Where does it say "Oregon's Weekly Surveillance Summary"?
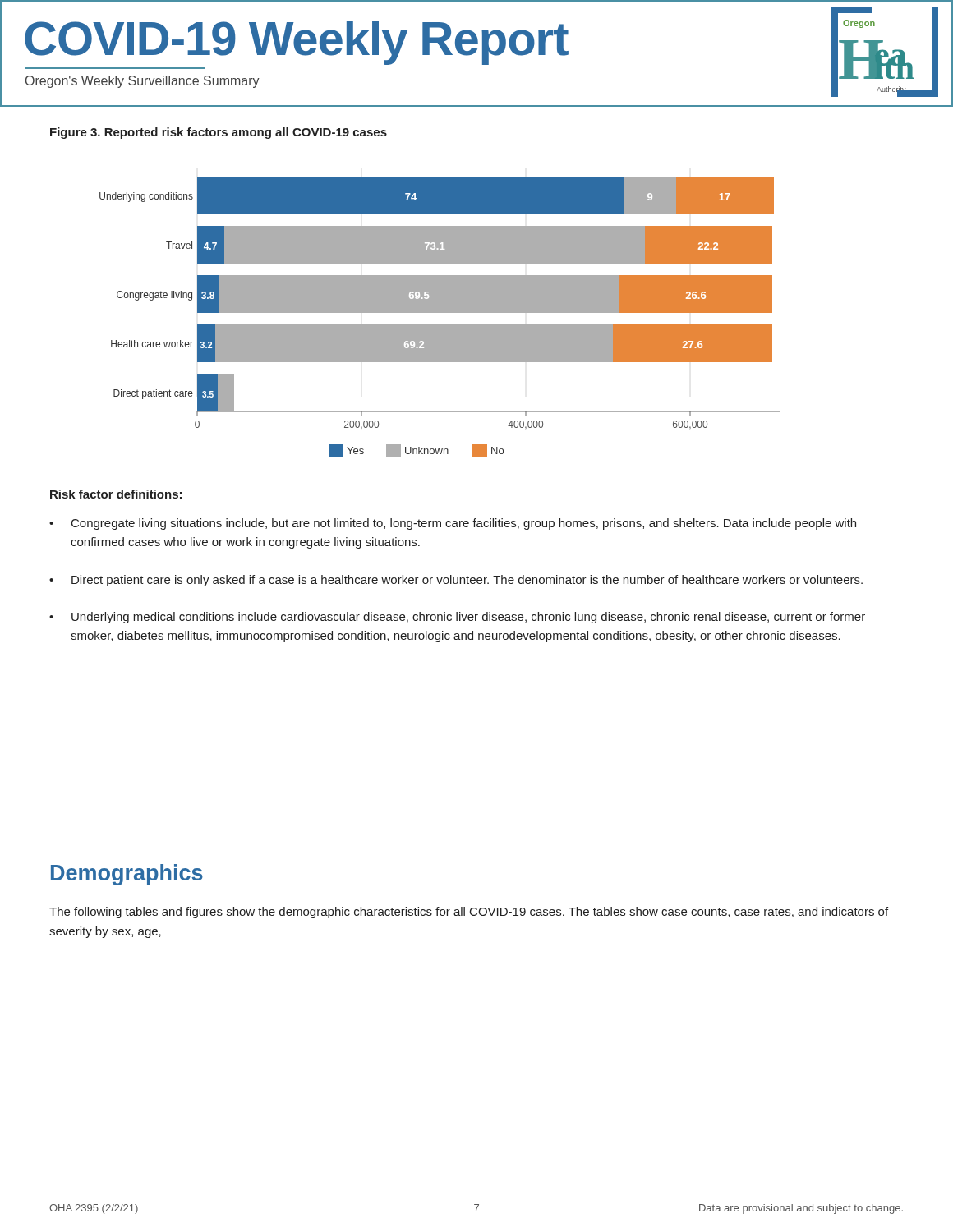 142,81
